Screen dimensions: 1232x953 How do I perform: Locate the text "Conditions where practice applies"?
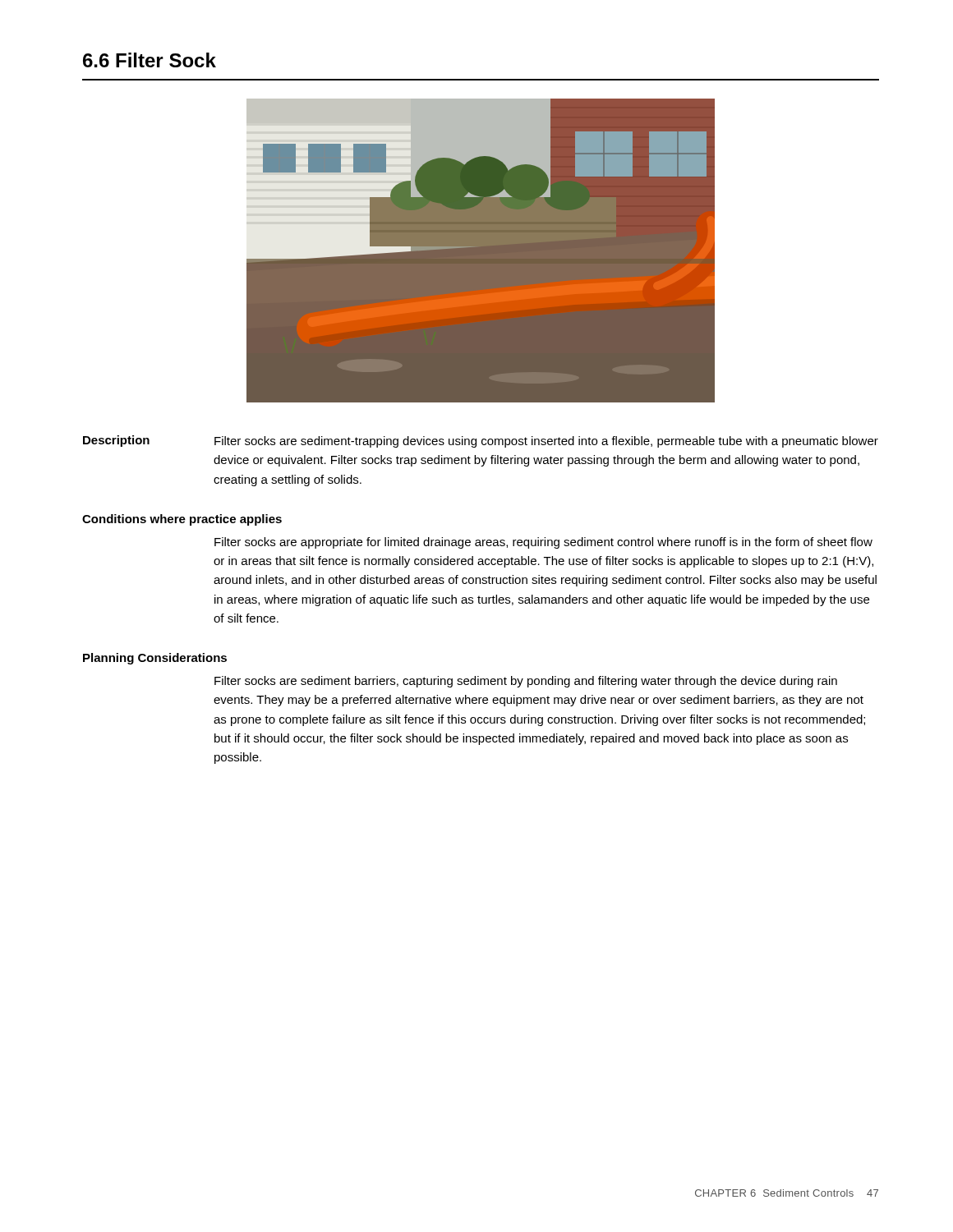pos(182,520)
